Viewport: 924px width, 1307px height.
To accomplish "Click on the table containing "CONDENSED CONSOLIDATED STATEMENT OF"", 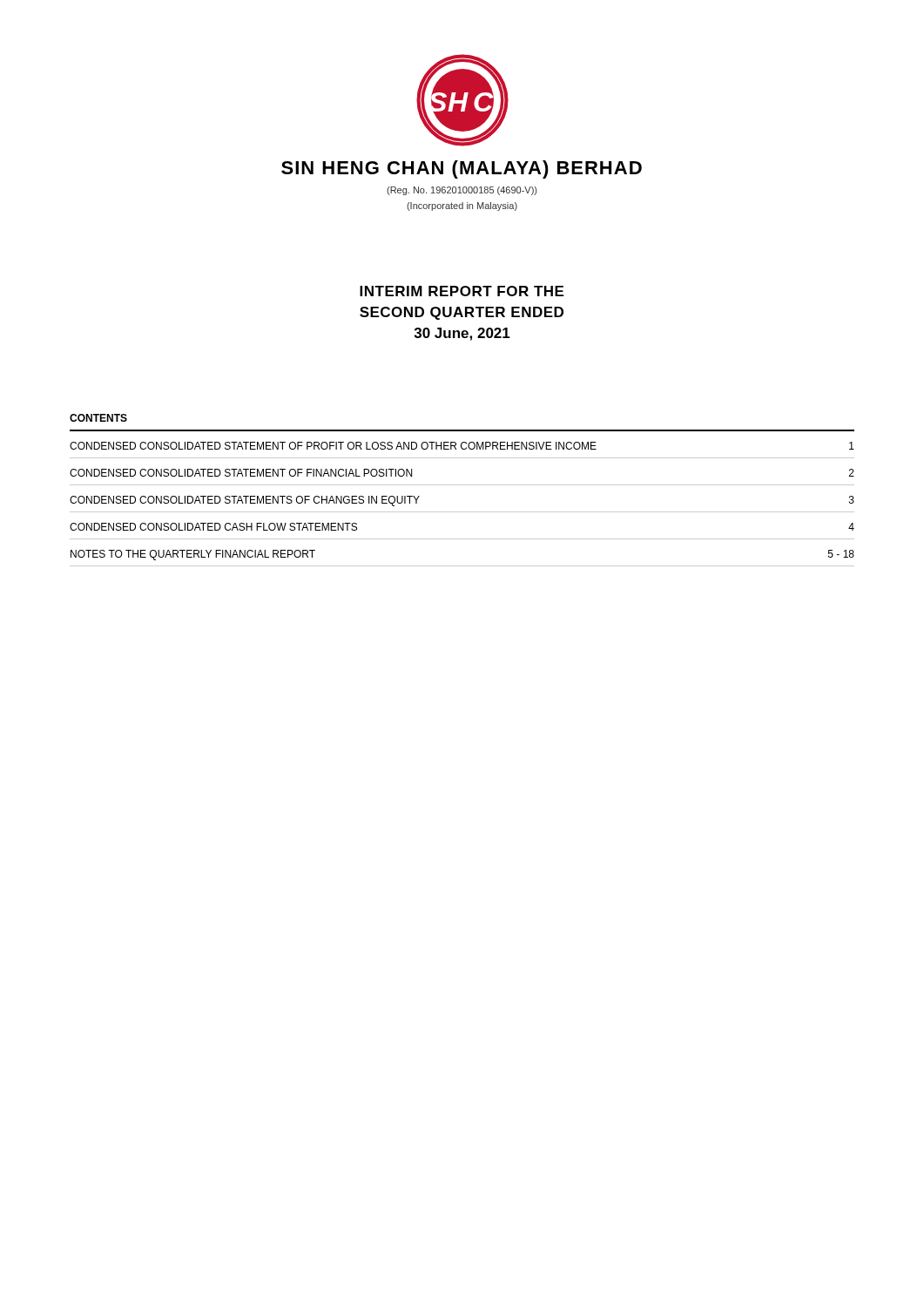I will (x=462, y=499).
